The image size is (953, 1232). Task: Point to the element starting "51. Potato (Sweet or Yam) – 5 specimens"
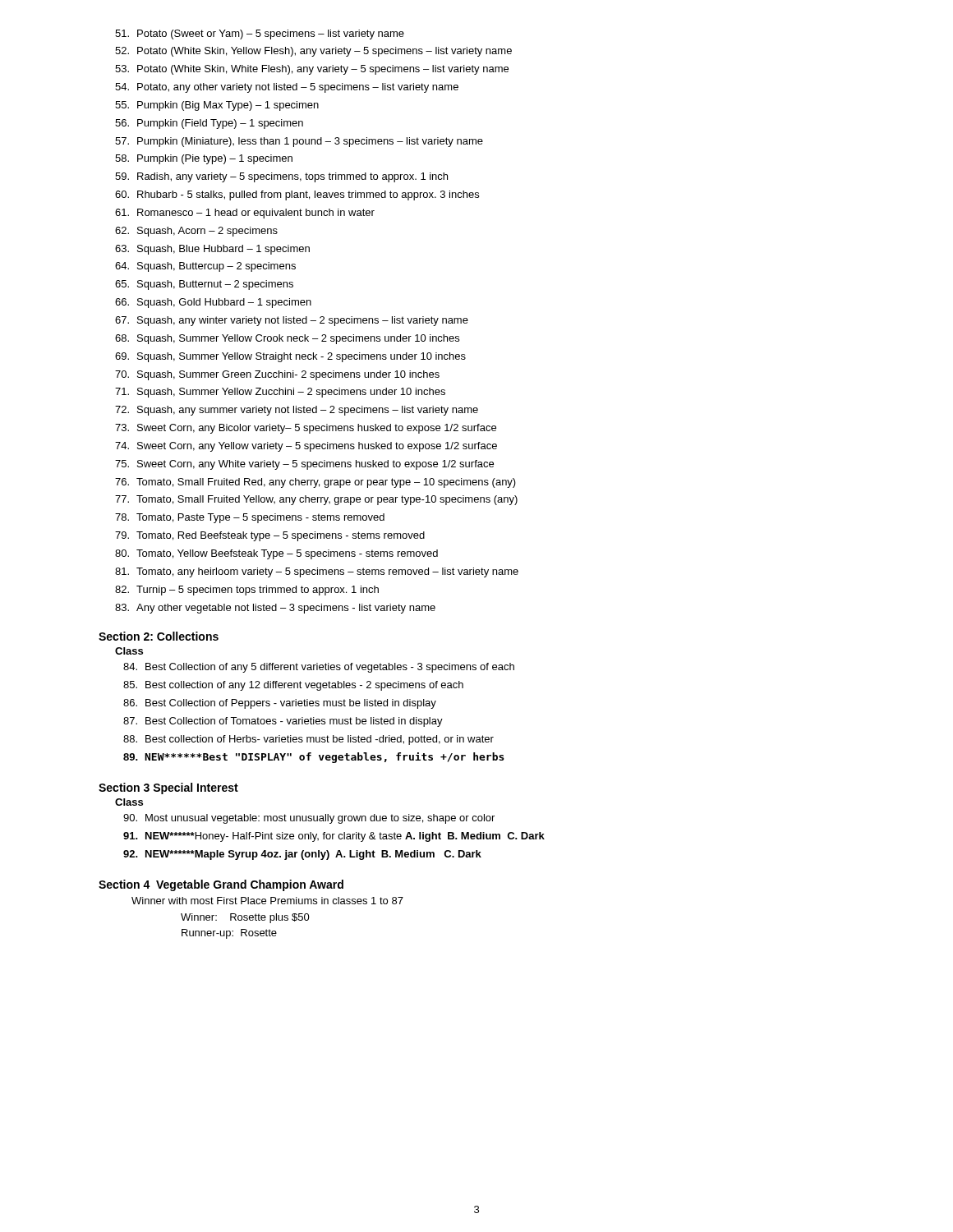(260, 34)
